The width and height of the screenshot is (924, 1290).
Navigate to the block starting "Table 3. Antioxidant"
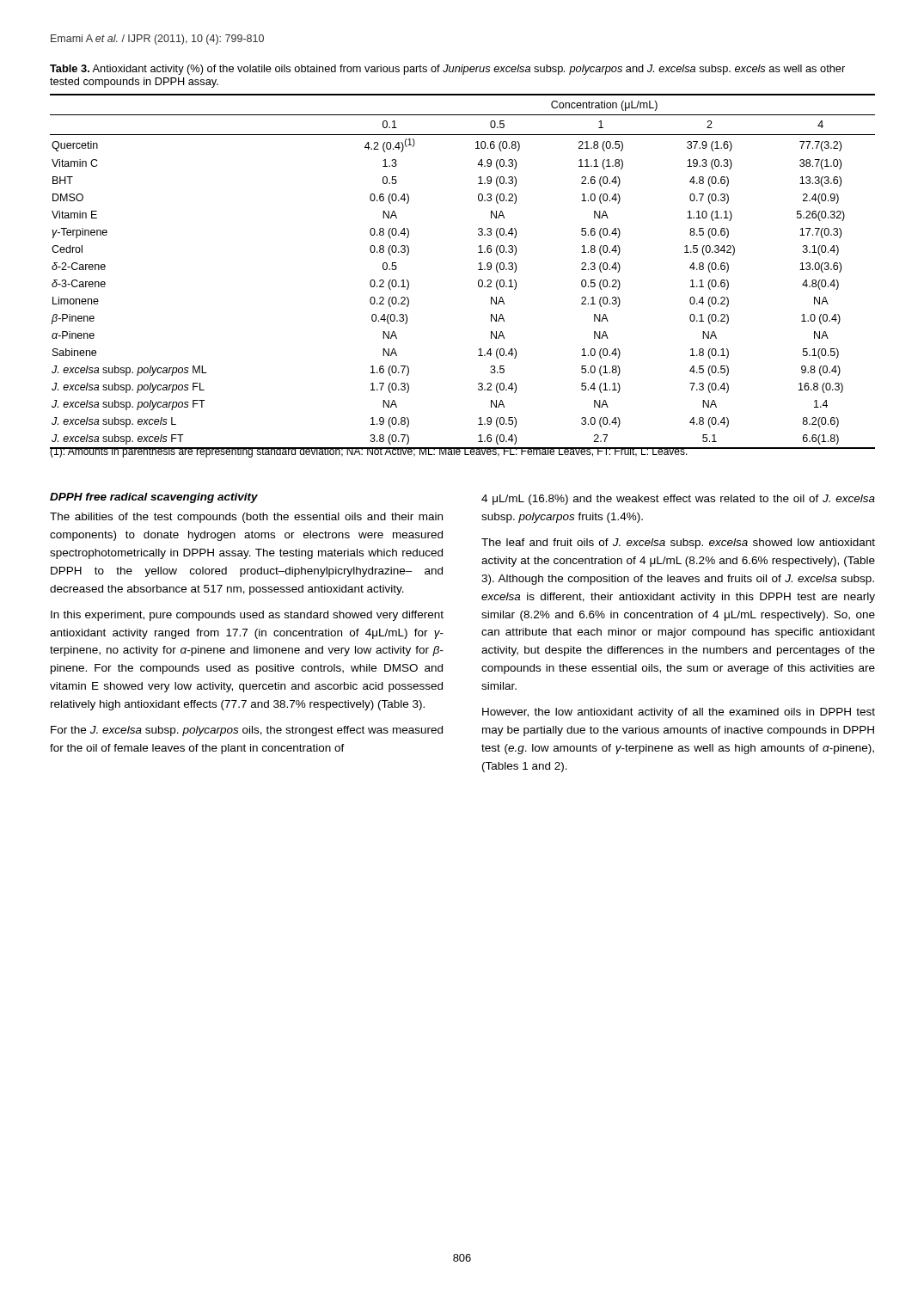coord(447,70)
